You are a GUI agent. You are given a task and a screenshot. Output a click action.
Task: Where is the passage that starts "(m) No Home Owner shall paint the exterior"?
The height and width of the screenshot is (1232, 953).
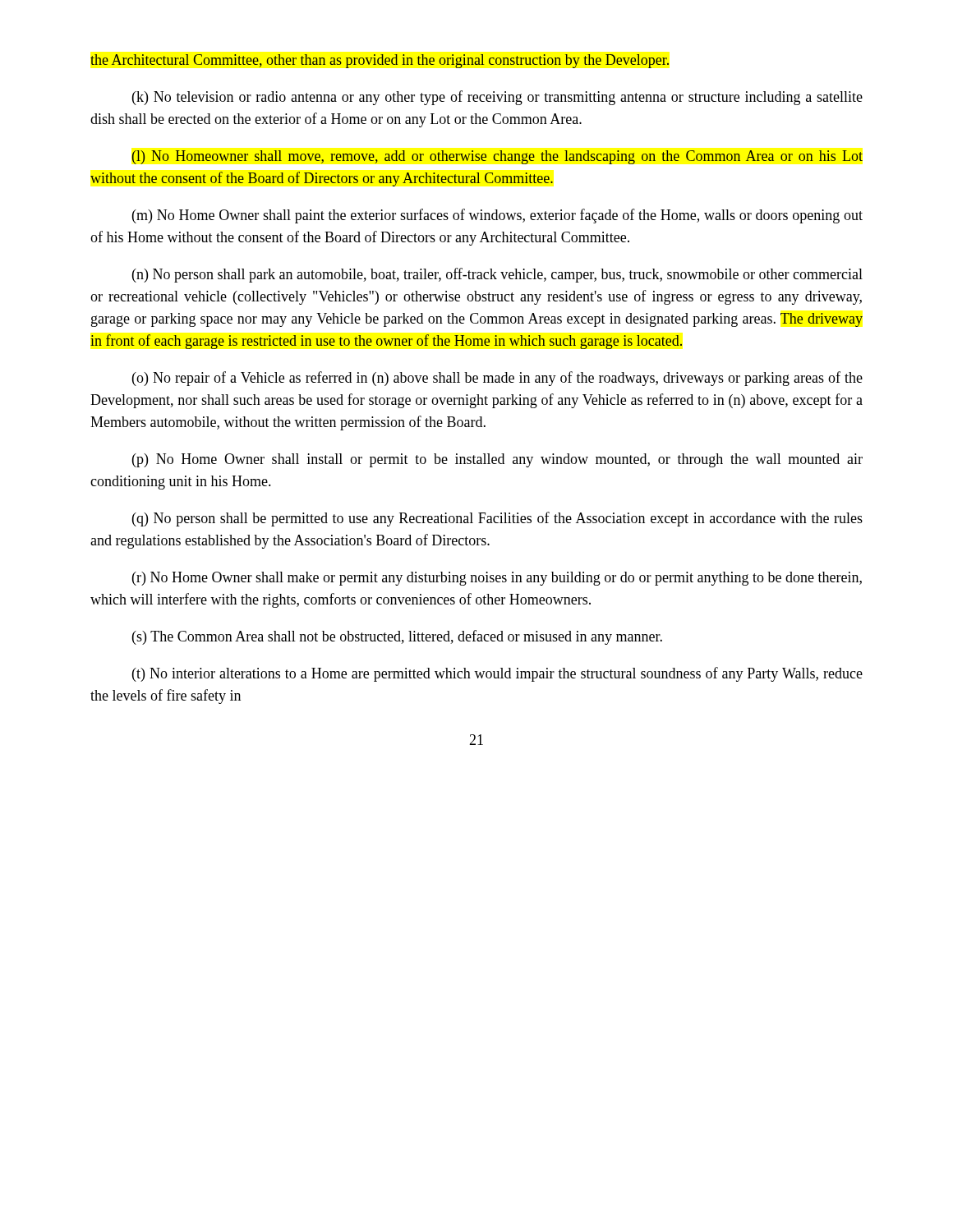pyautogui.click(x=476, y=226)
